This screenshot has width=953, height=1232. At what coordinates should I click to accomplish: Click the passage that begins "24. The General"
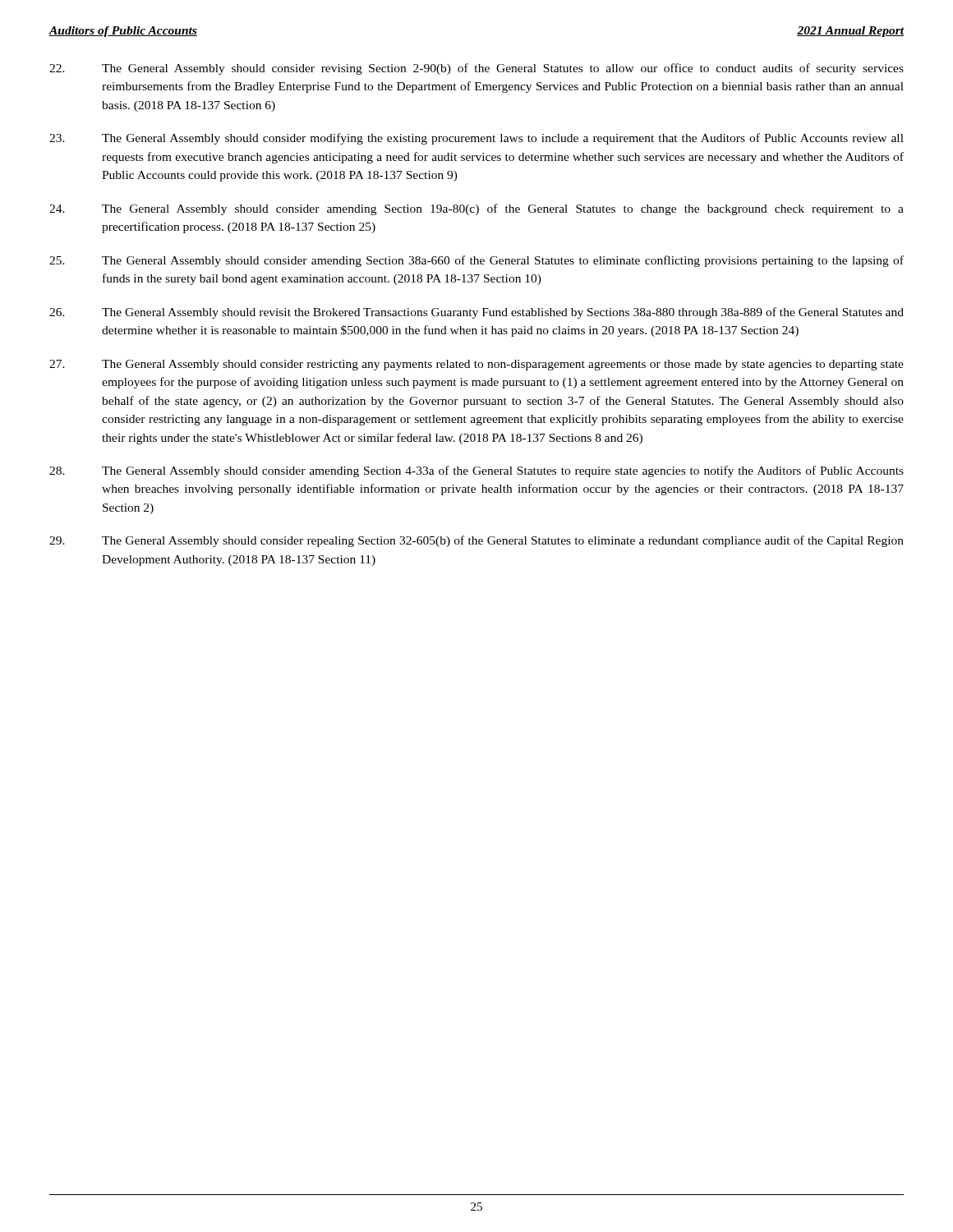tap(476, 218)
